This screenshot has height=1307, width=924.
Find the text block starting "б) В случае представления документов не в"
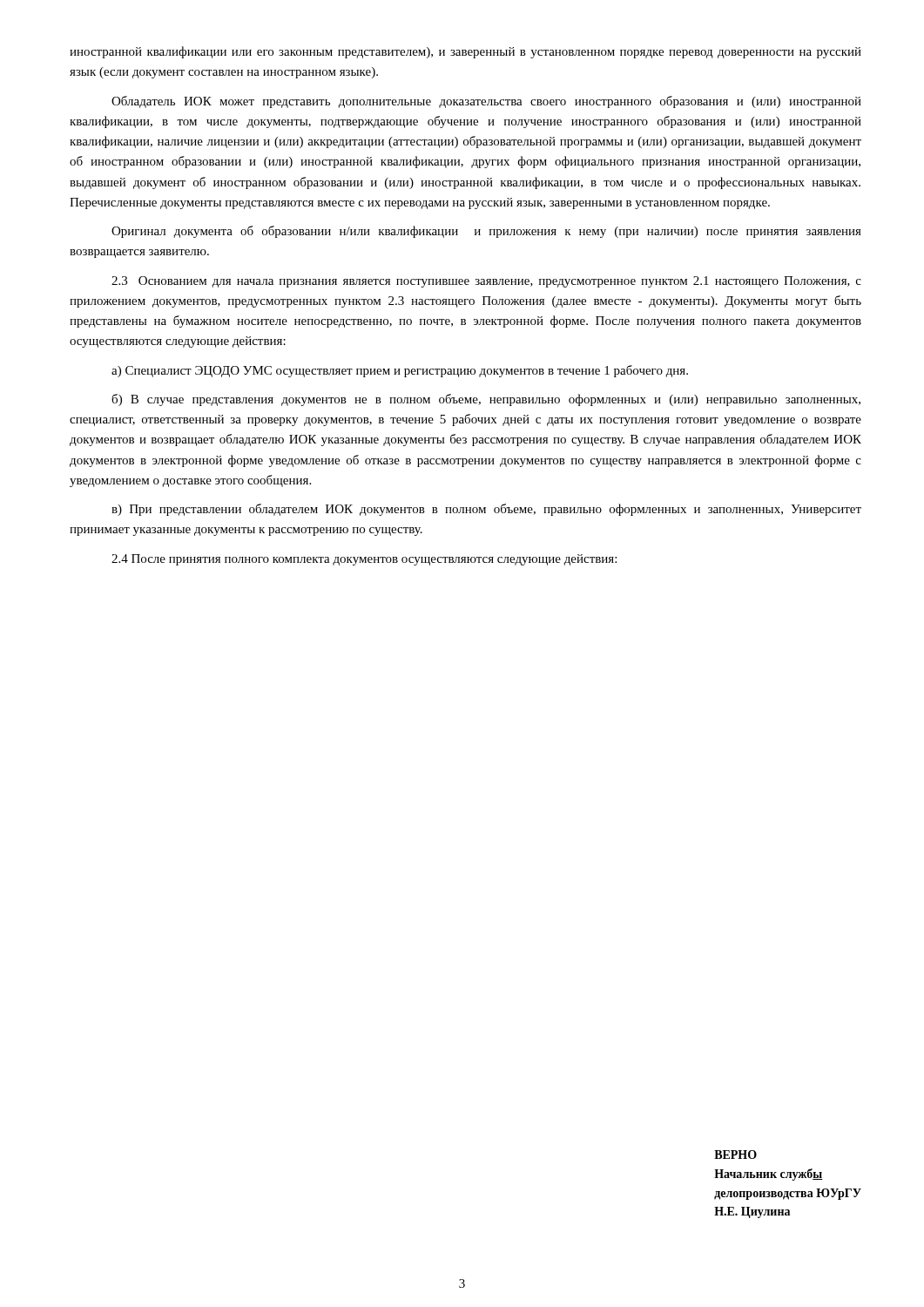[x=465, y=440]
